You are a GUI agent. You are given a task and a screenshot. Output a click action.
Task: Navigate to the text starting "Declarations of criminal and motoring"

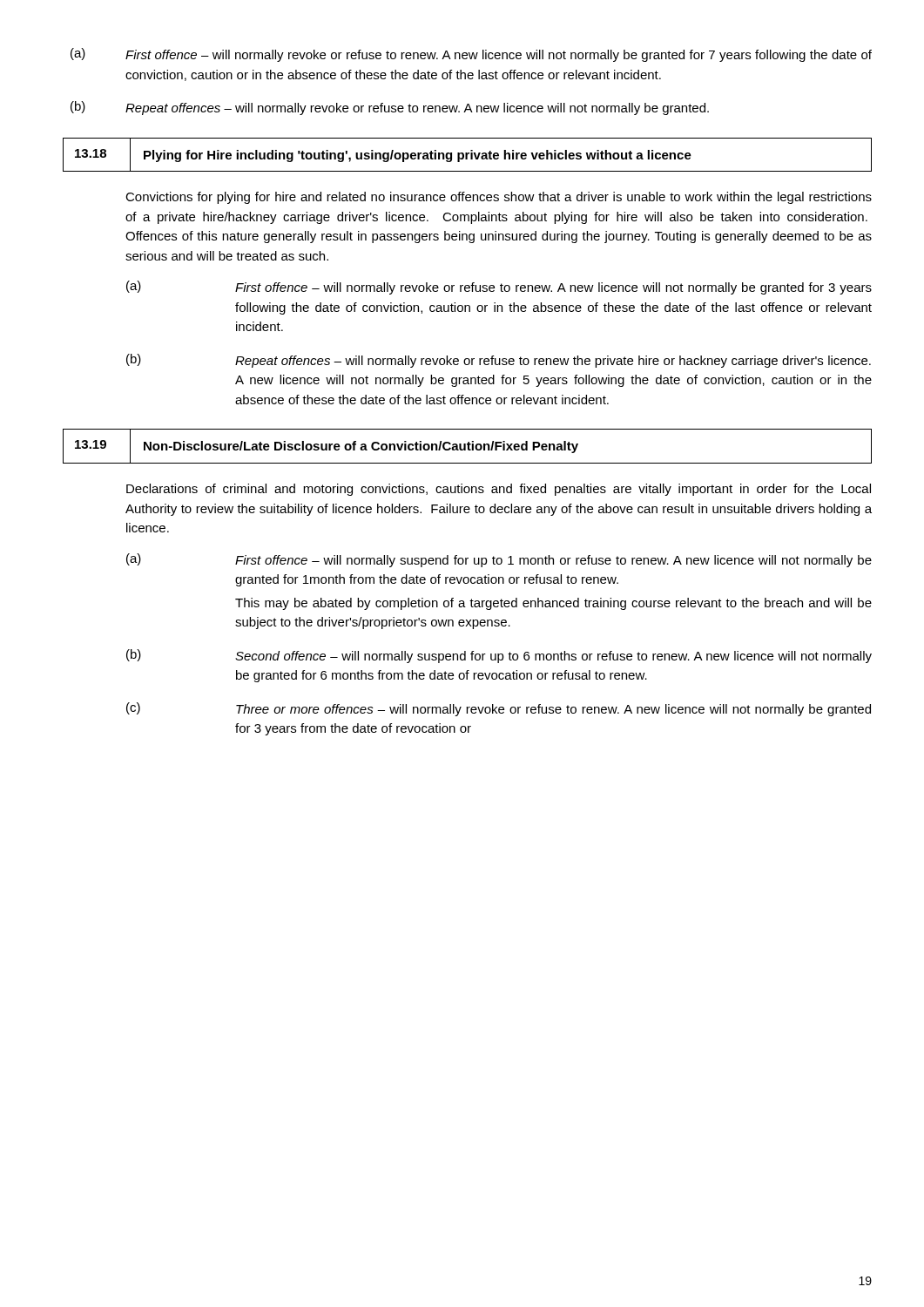pos(499,508)
